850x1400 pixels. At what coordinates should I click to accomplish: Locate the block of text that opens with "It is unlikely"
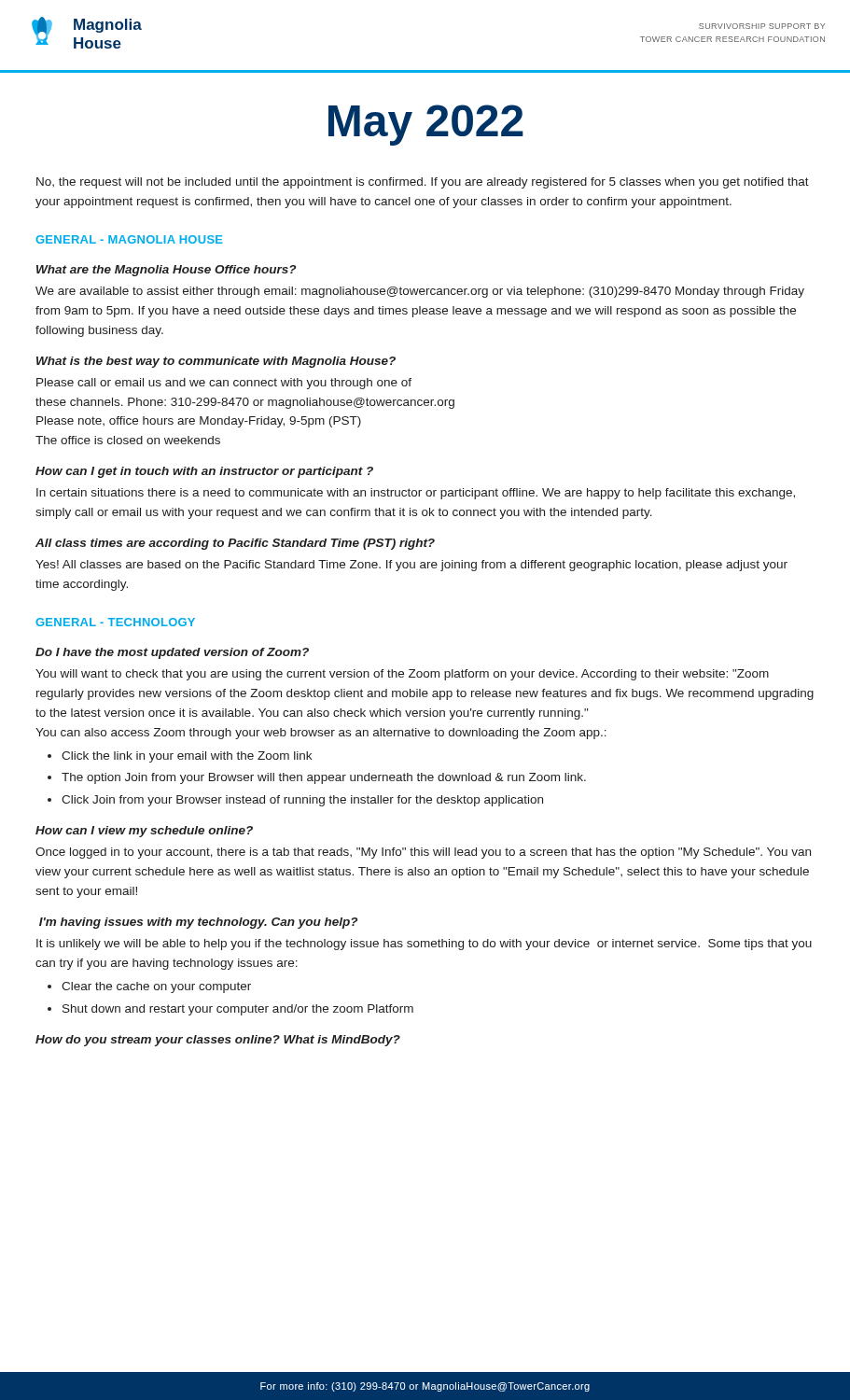(424, 953)
